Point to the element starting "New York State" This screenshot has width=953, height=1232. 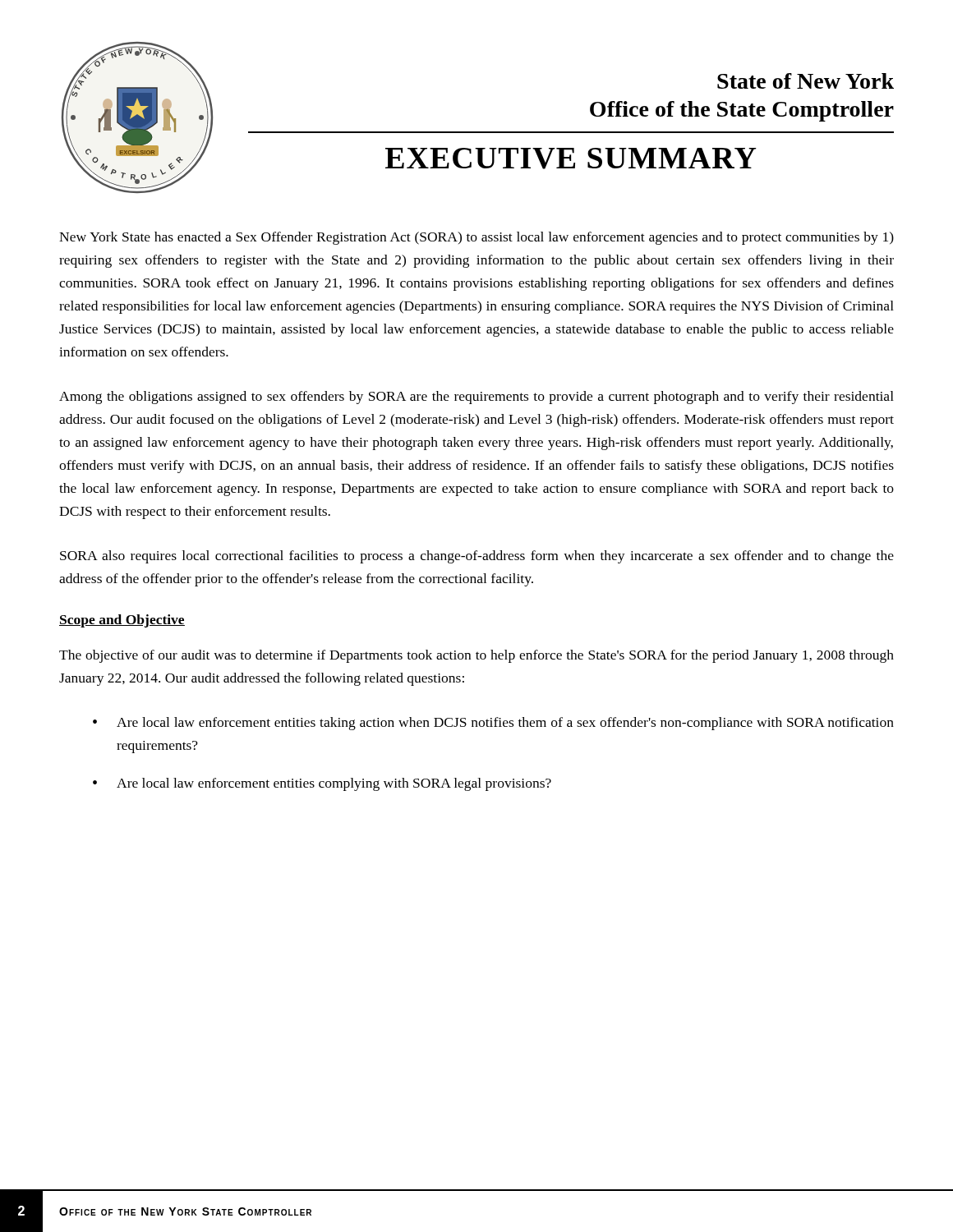[x=476, y=294]
